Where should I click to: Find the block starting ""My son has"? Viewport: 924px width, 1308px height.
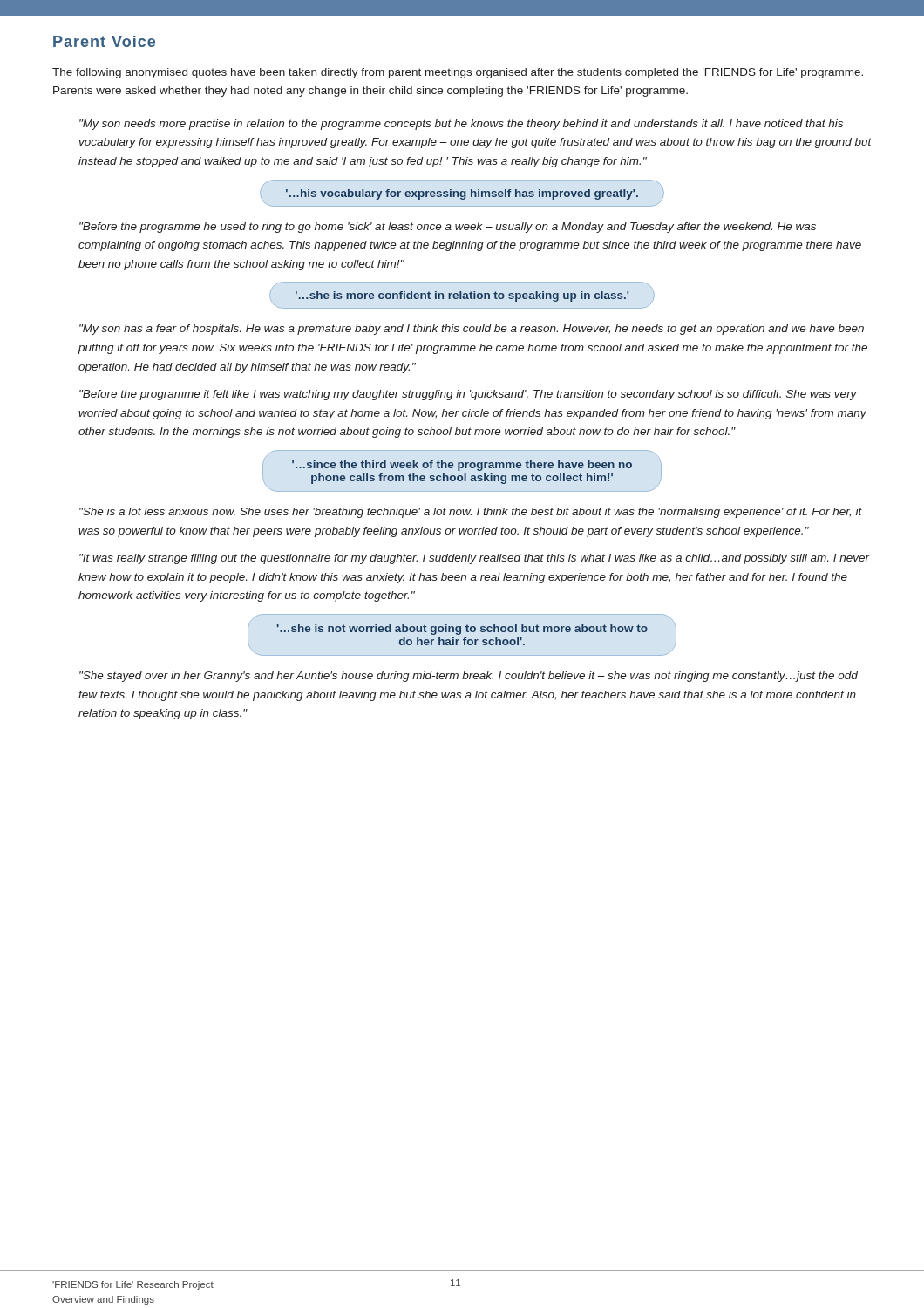[x=473, y=348]
